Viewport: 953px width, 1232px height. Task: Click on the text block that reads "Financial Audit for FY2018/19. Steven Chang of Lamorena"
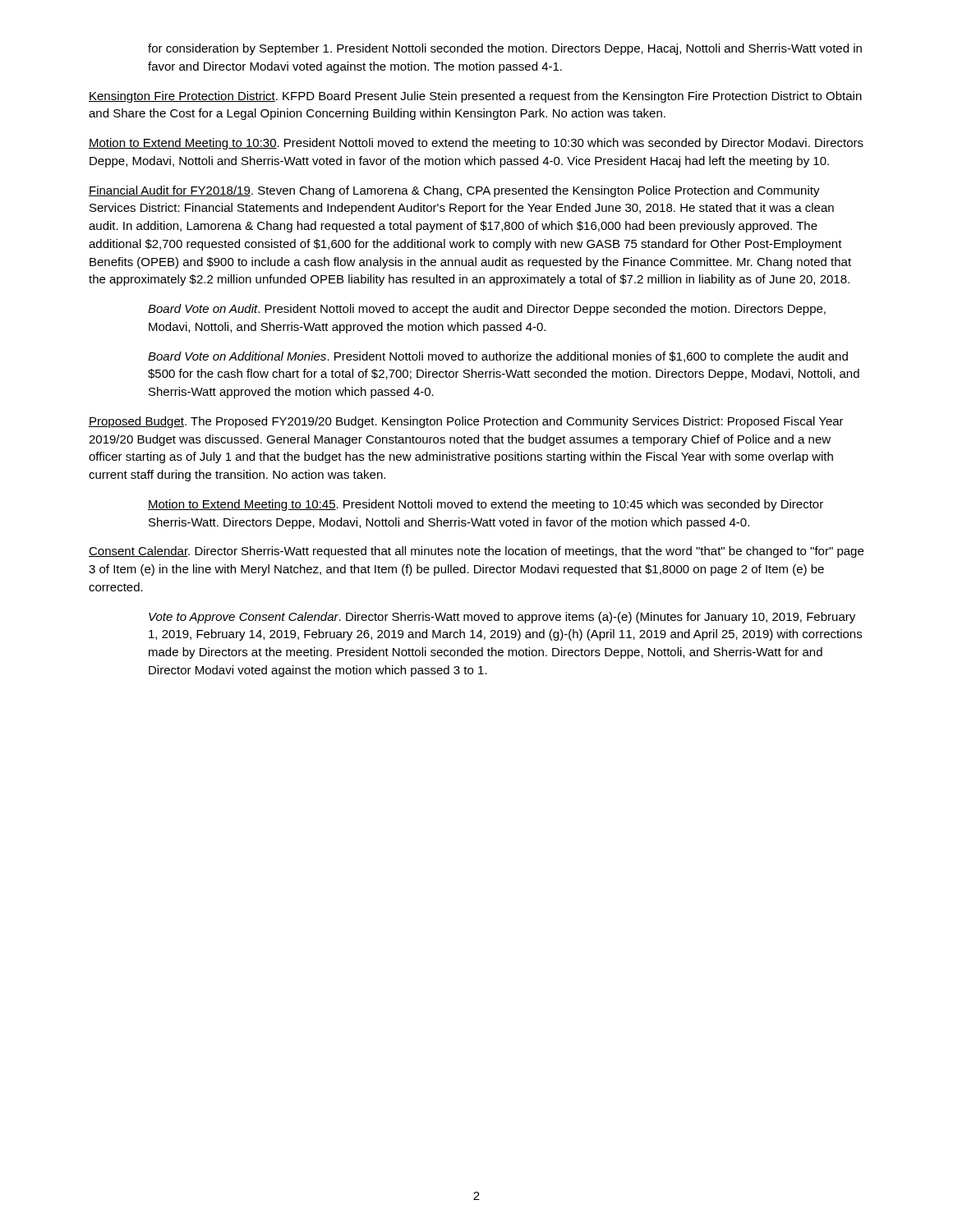476,235
